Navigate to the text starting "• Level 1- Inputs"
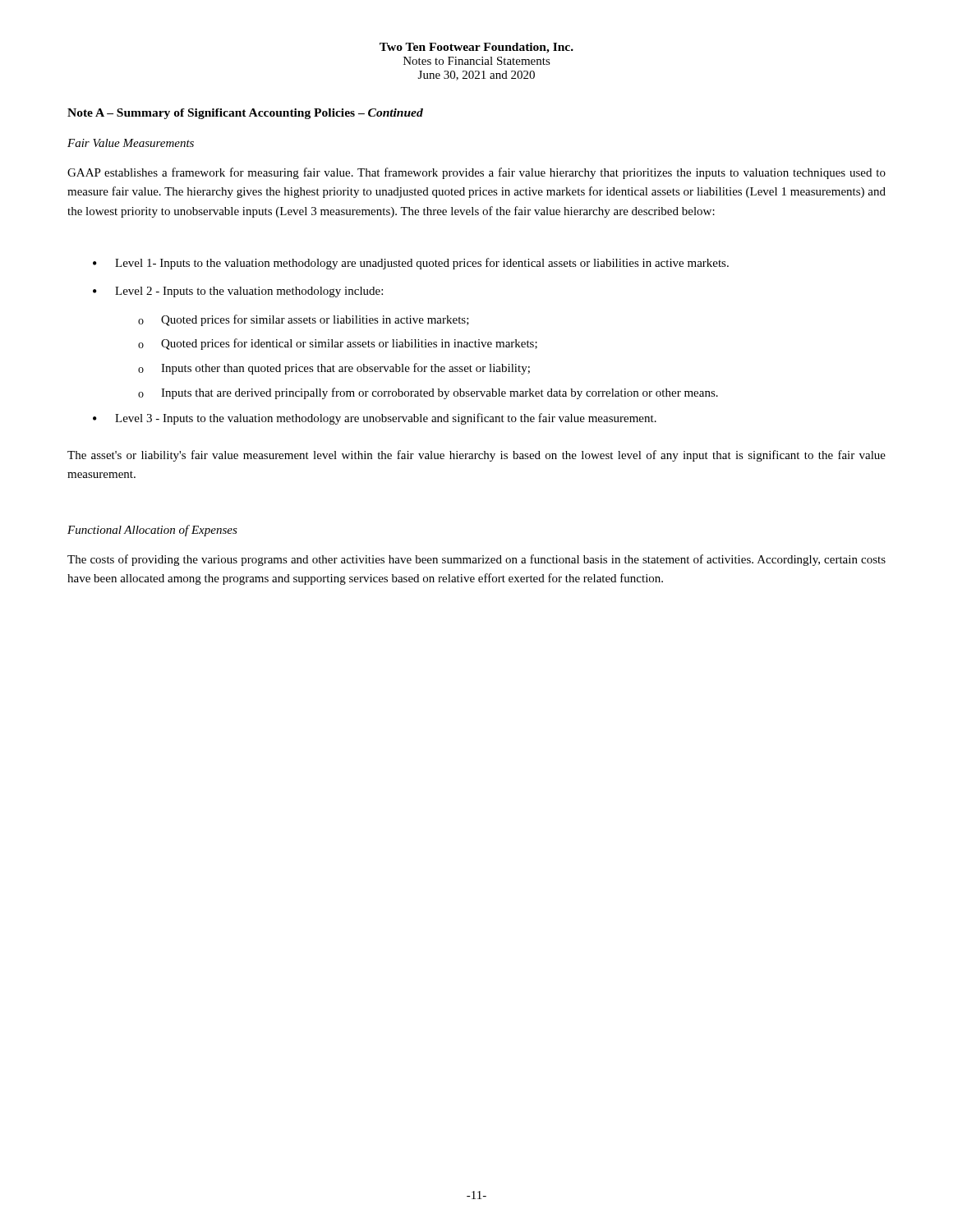The height and width of the screenshot is (1232, 953). pos(489,264)
